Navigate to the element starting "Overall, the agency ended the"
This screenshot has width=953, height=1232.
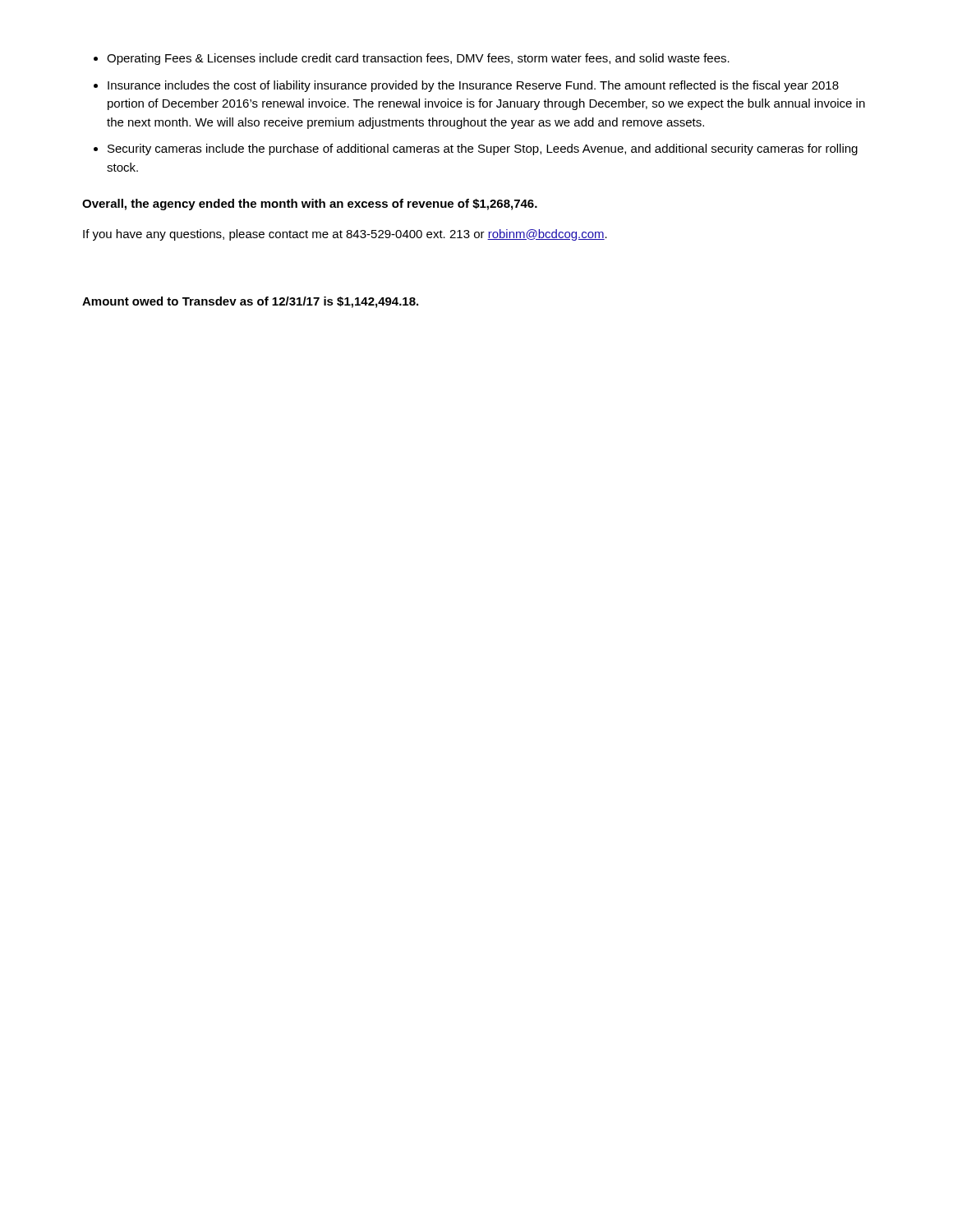point(310,203)
